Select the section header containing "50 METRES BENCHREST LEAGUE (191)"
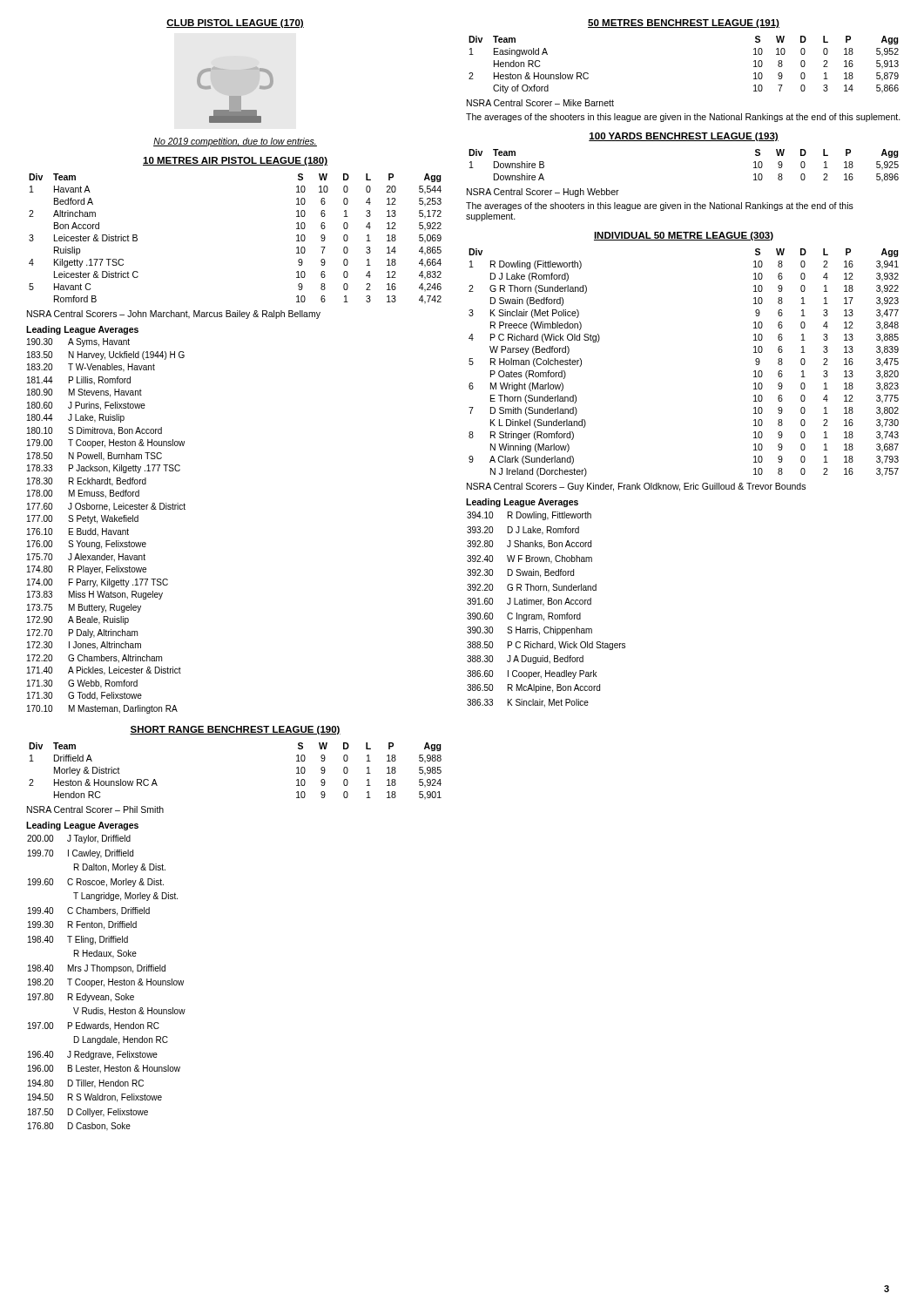Screen dimensions: 1307x924 coord(684,23)
